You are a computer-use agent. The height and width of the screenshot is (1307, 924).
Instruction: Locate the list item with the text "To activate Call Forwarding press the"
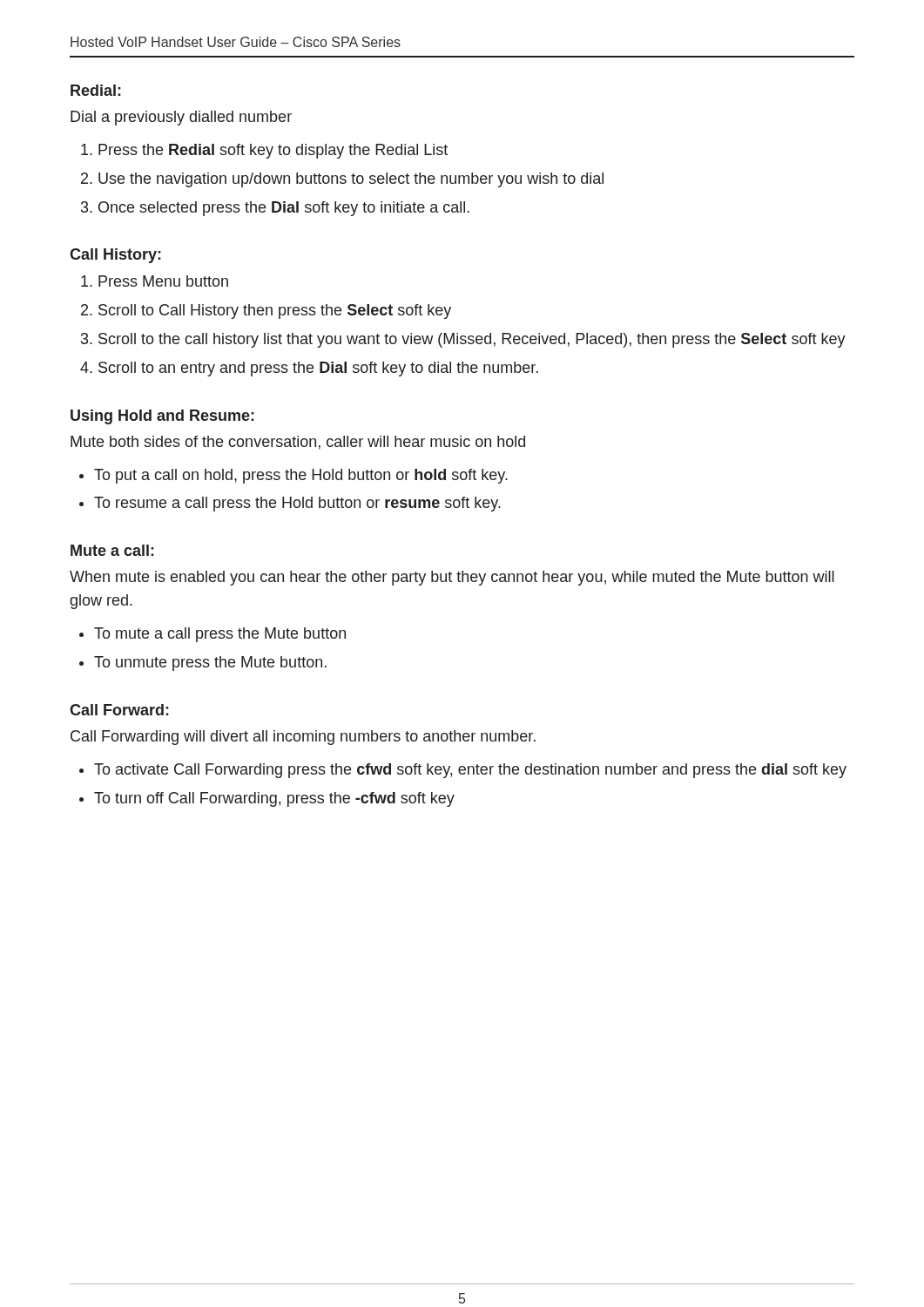click(x=470, y=769)
